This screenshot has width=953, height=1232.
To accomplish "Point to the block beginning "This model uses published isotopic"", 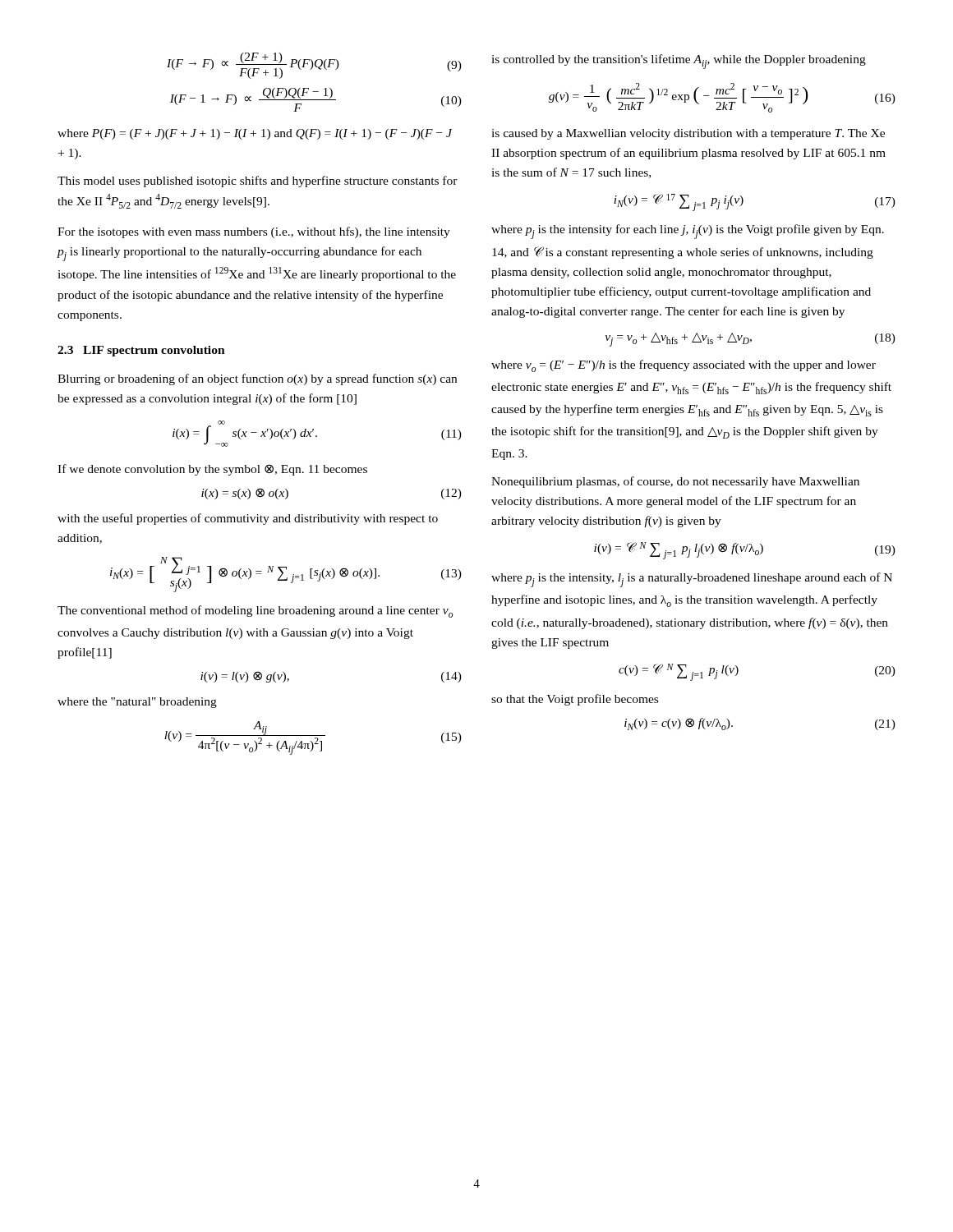I will click(x=257, y=192).
